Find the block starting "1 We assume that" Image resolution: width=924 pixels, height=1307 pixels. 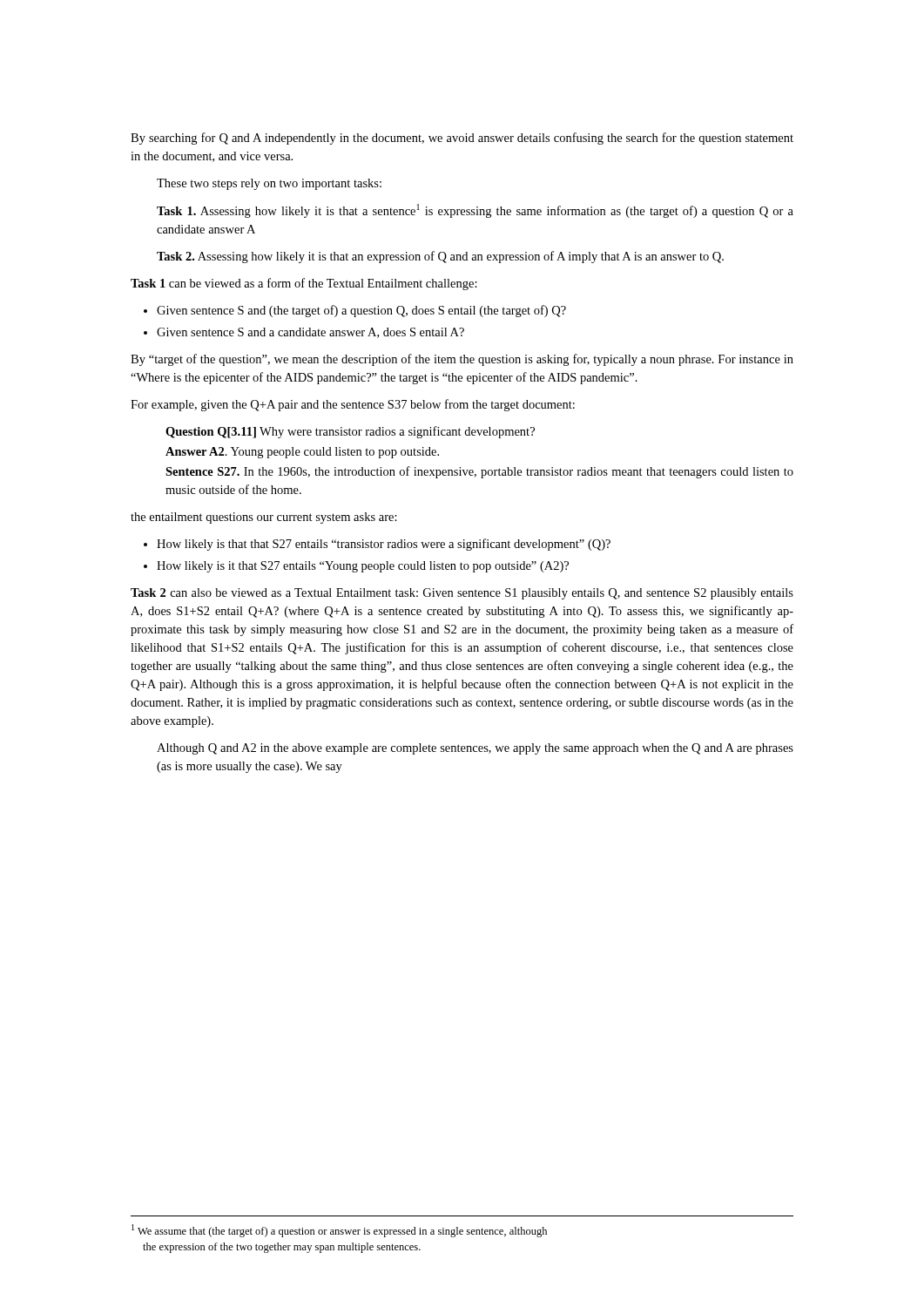339,1237
